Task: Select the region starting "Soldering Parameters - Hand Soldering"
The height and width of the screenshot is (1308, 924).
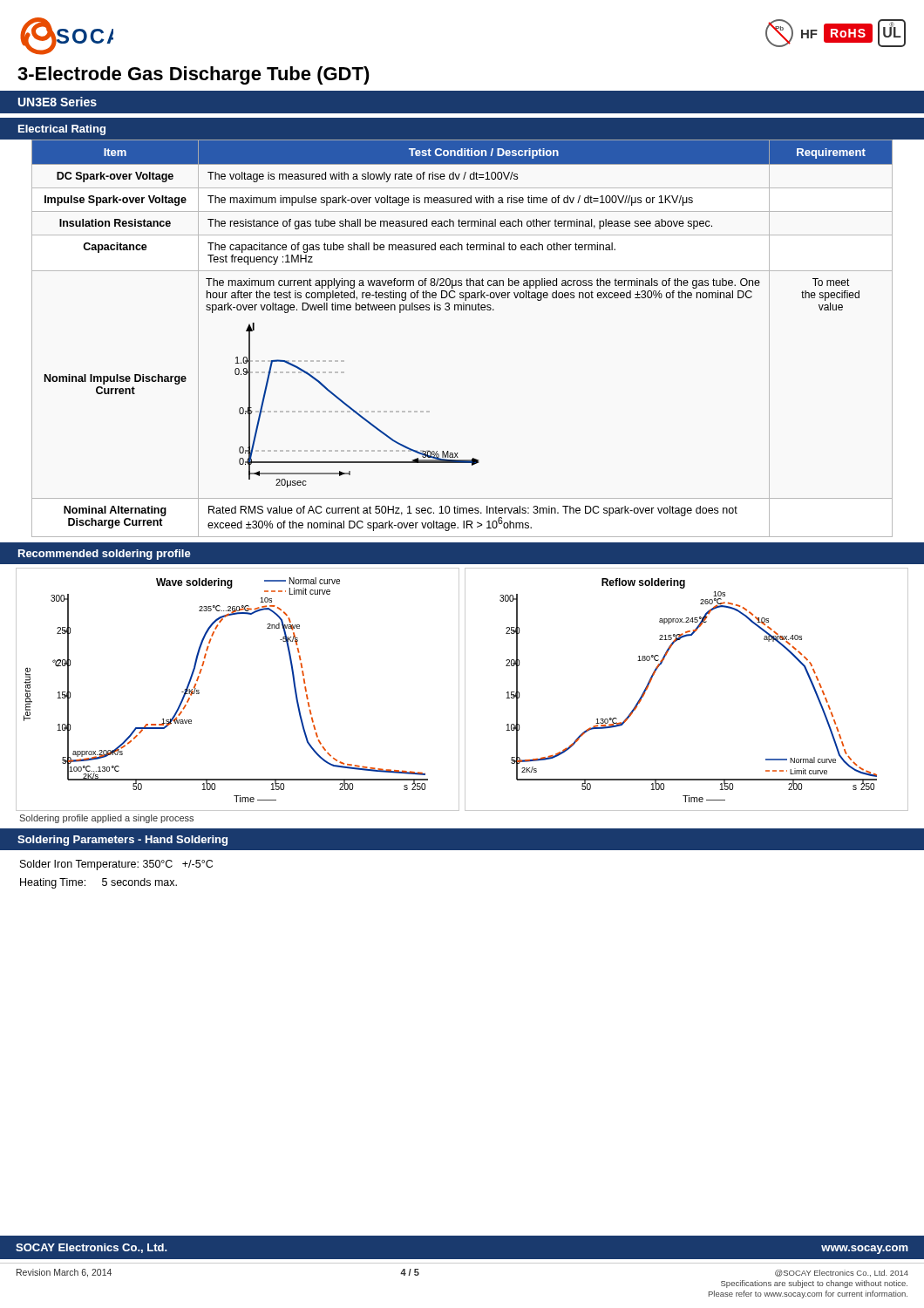Action: point(123,839)
